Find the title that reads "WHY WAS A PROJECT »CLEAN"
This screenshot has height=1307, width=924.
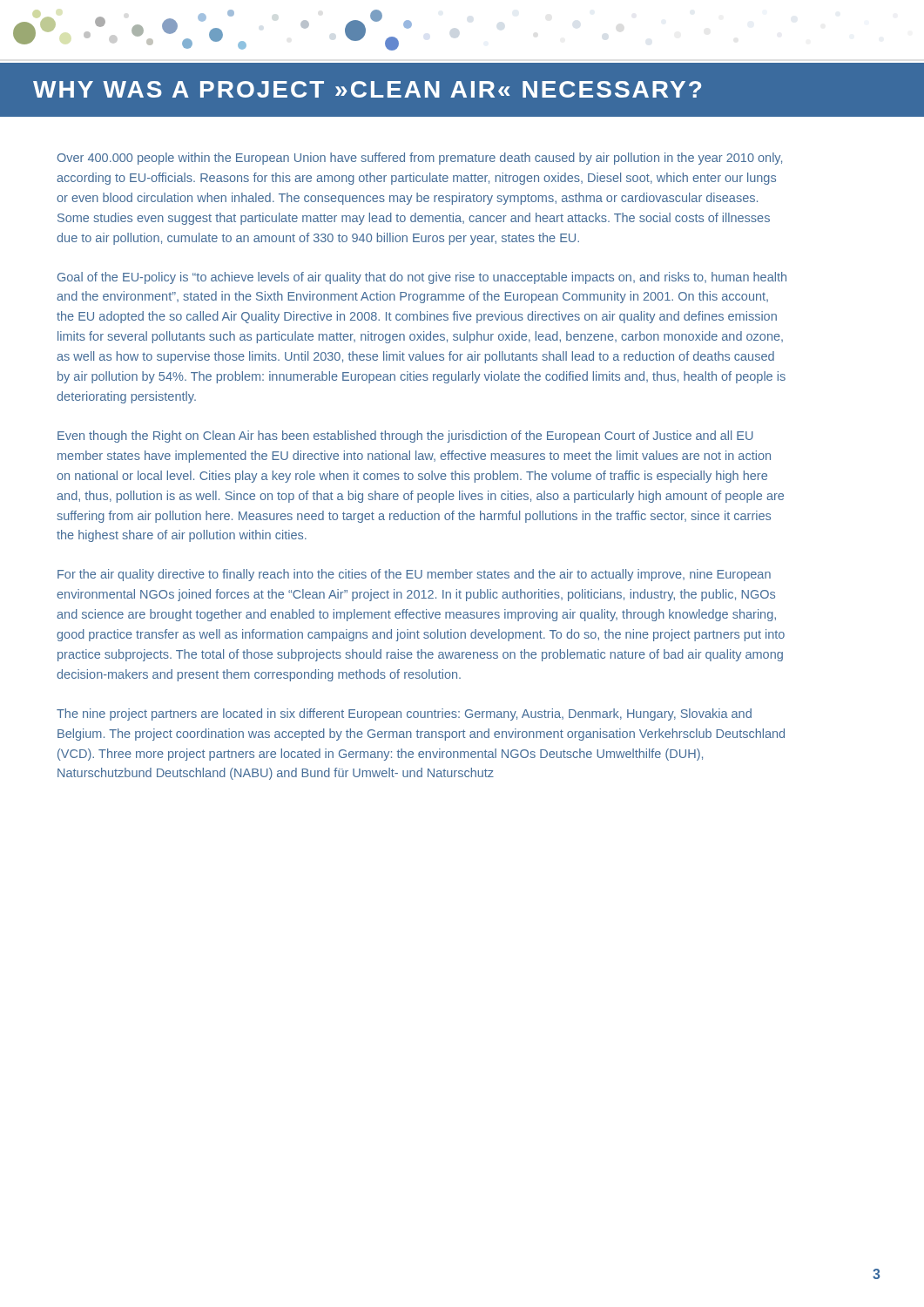click(x=369, y=90)
